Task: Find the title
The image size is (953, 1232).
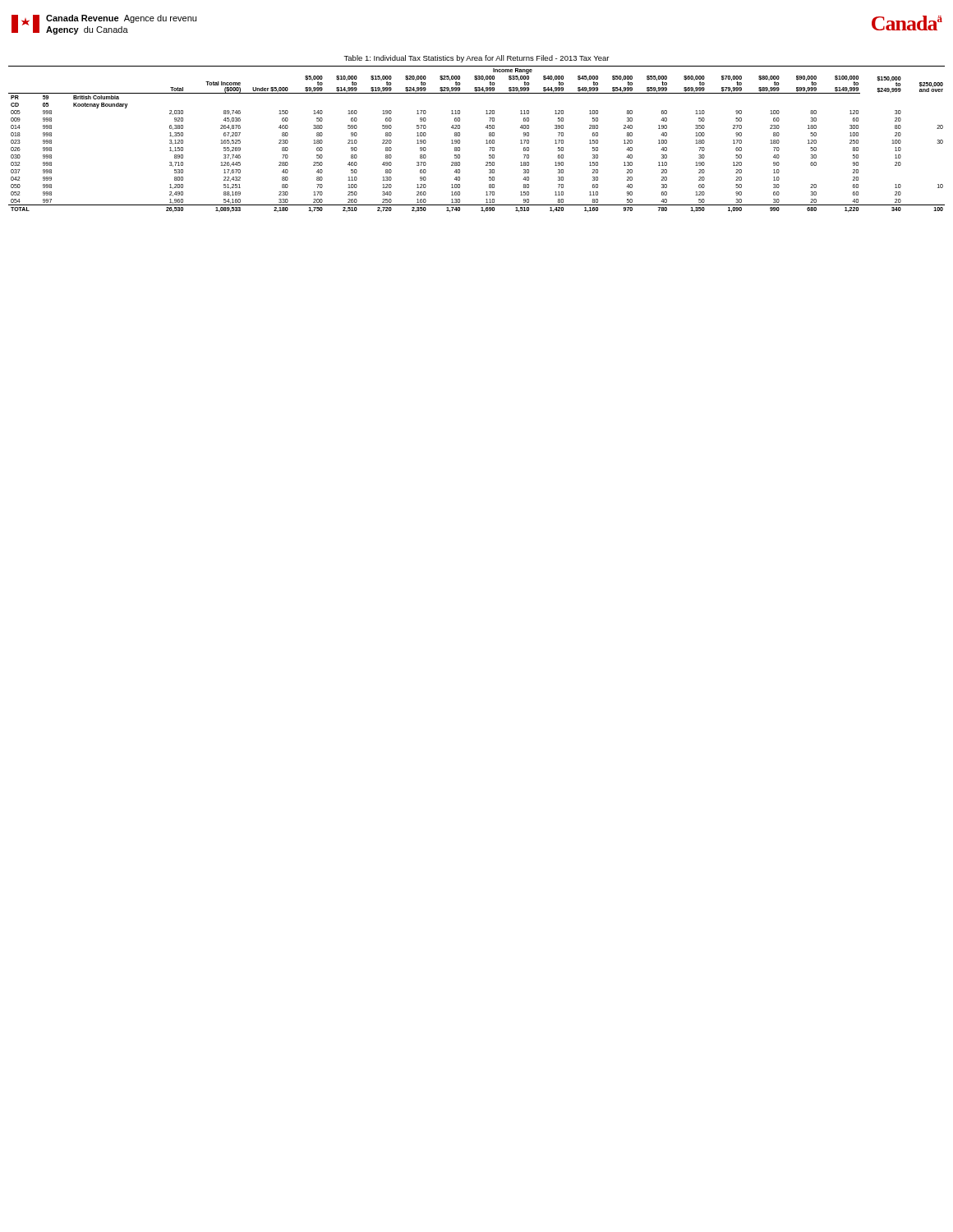Action: pos(476,58)
